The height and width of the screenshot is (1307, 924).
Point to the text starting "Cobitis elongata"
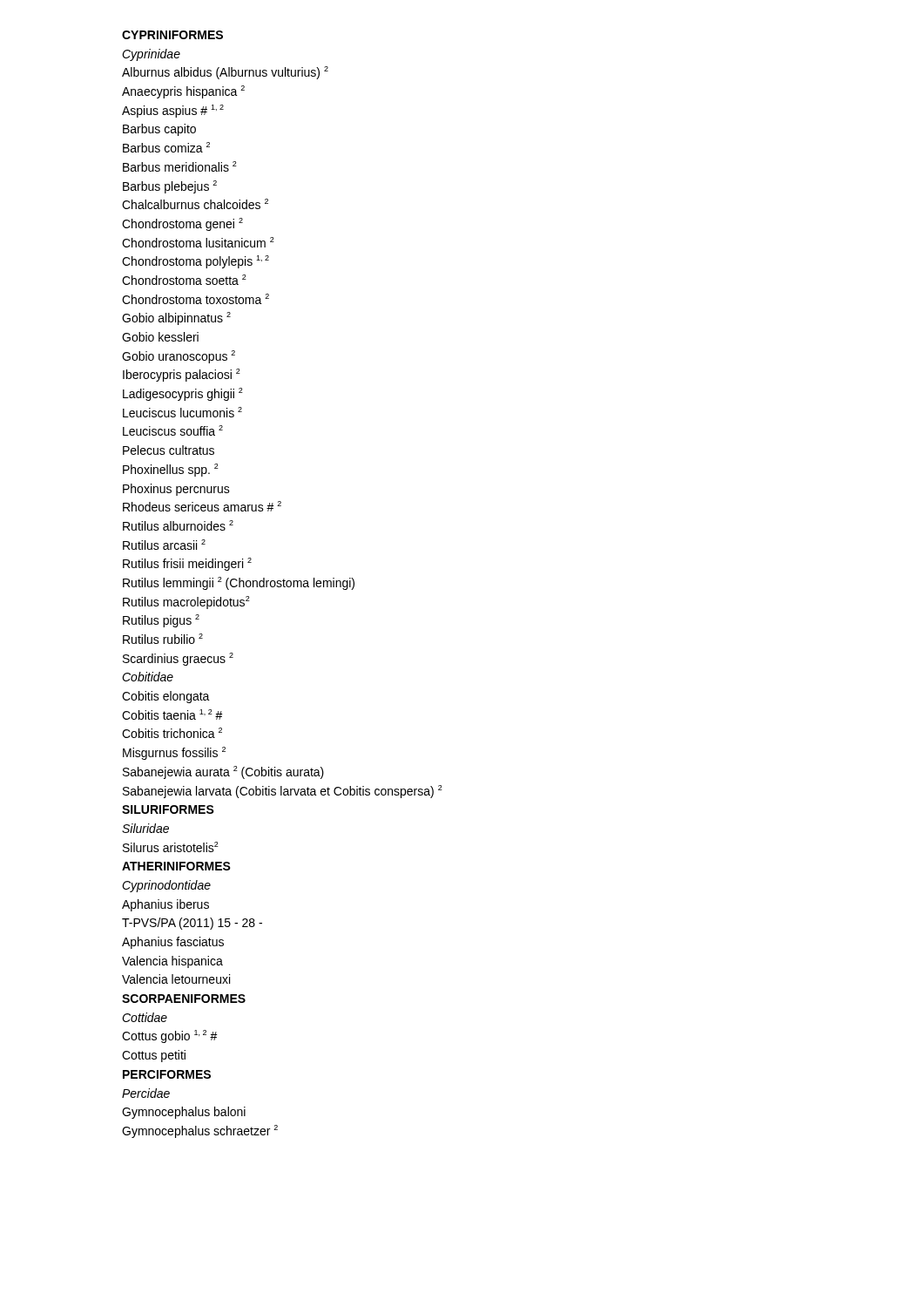(166, 696)
